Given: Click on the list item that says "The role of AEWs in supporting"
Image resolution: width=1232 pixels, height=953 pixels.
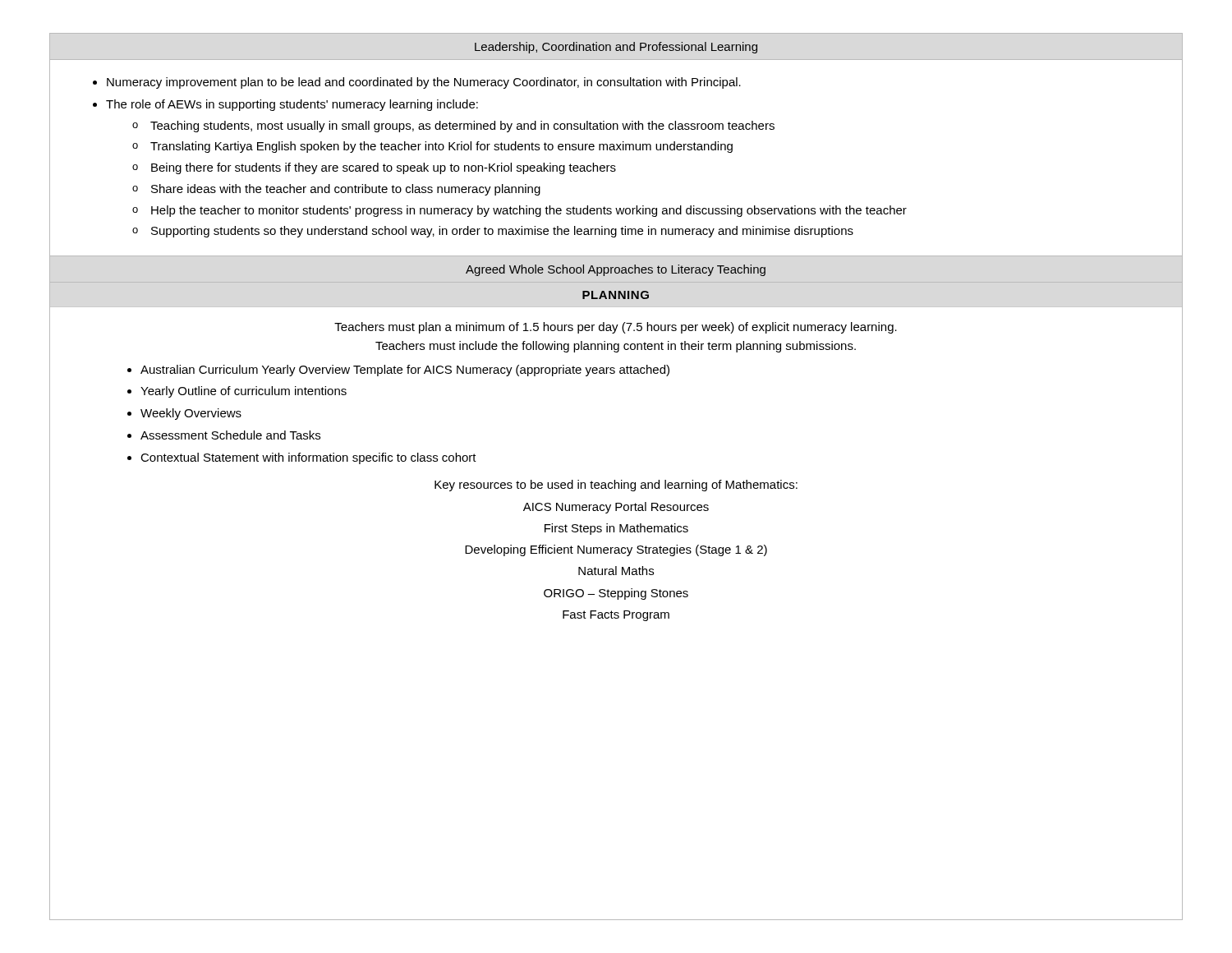Looking at the screenshot, I should point(292,105).
